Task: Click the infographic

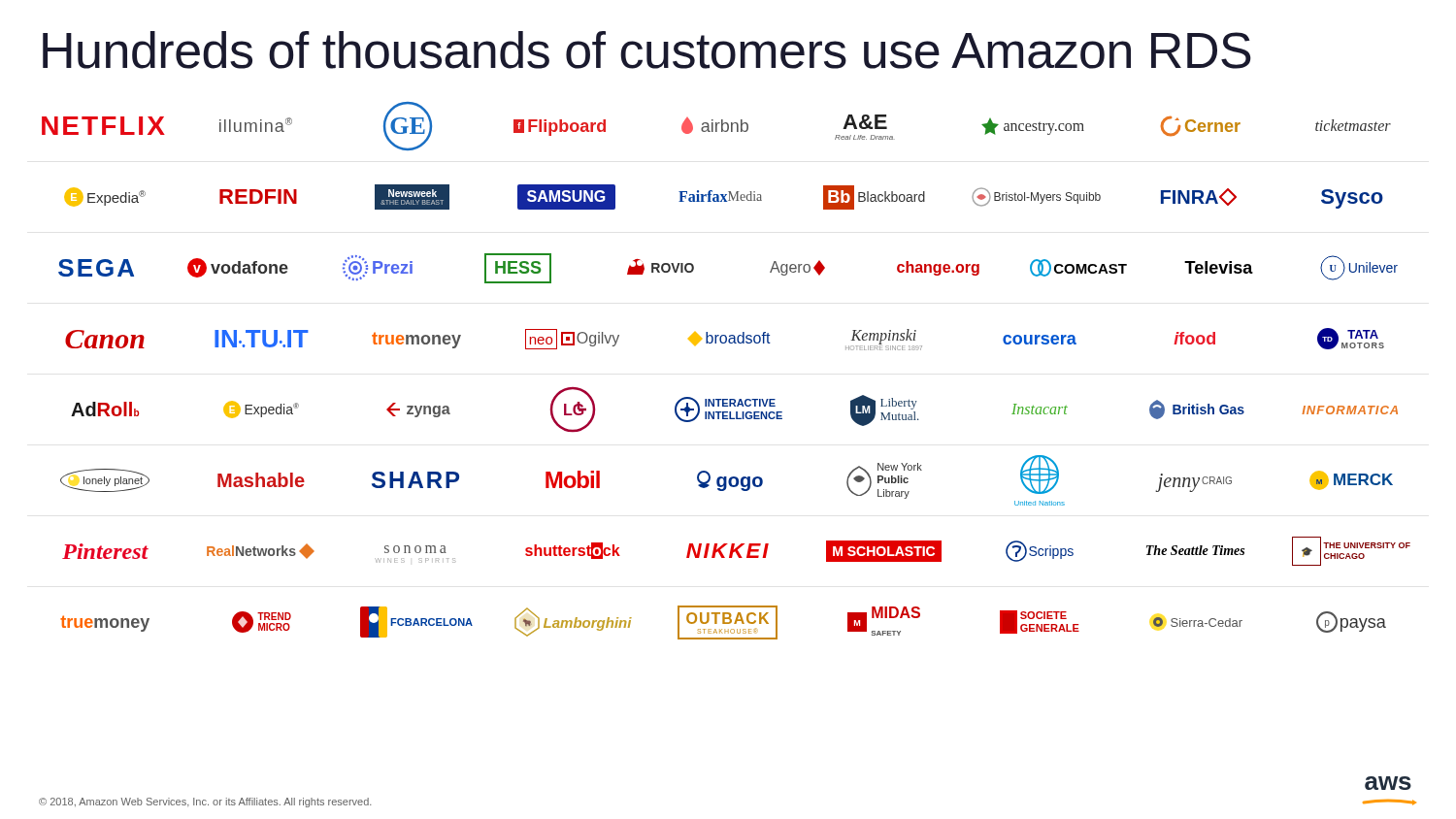Action: click(x=728, y=372)
